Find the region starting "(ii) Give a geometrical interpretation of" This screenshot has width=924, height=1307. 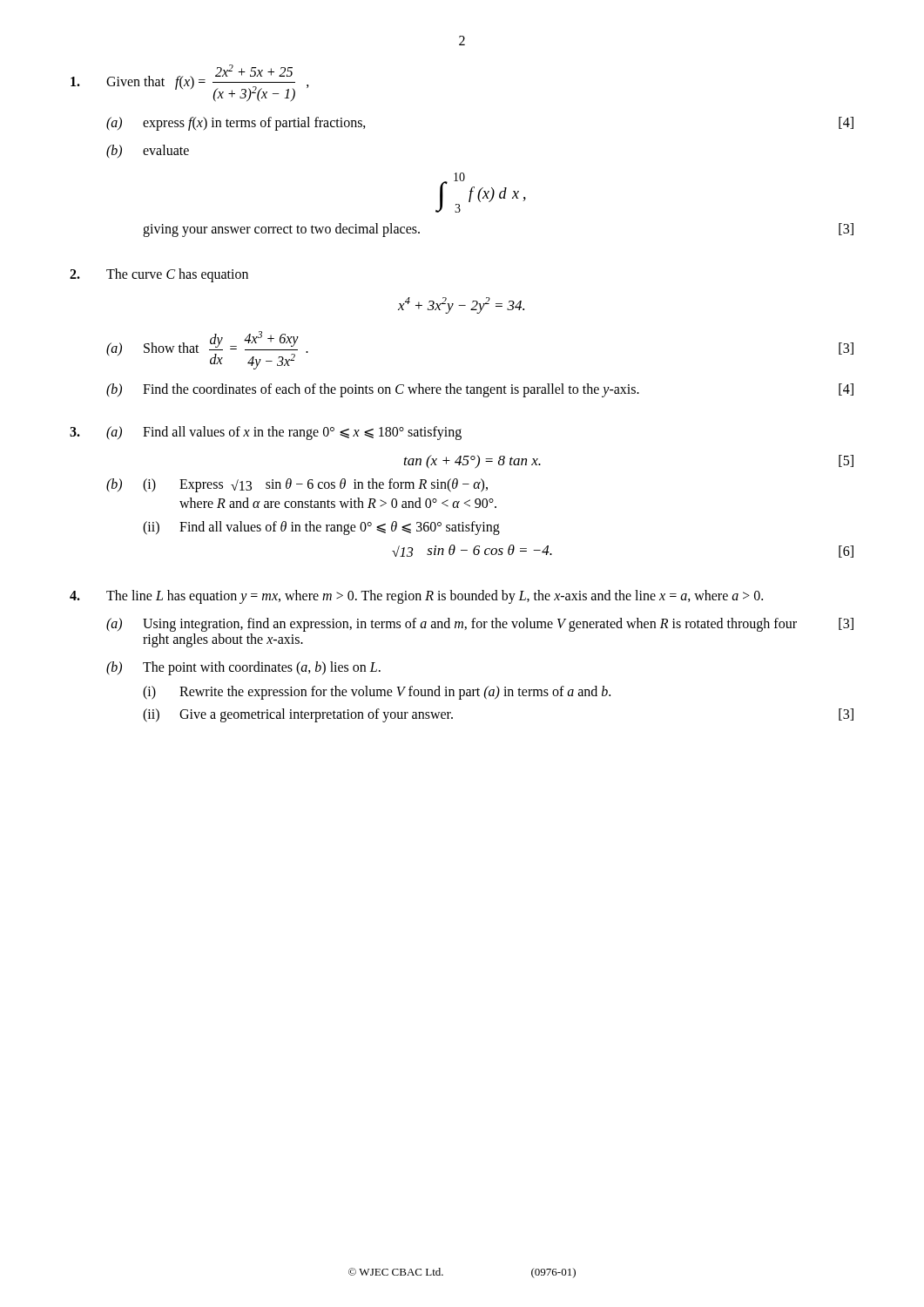pyautogui.click(x=317, y=715)
